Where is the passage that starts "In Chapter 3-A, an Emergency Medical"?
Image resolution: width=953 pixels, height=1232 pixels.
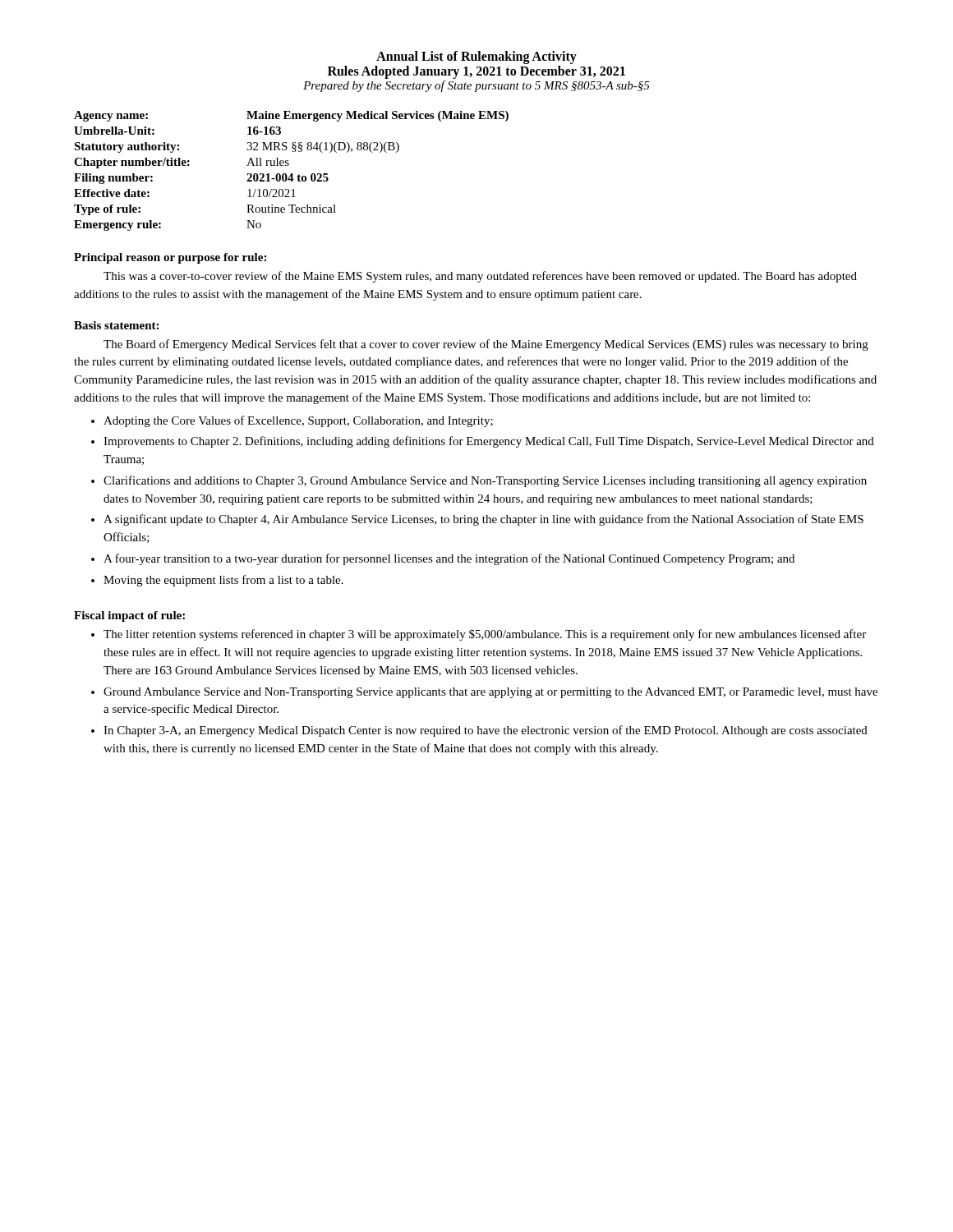pyautogui.click(x=485, y=739)
